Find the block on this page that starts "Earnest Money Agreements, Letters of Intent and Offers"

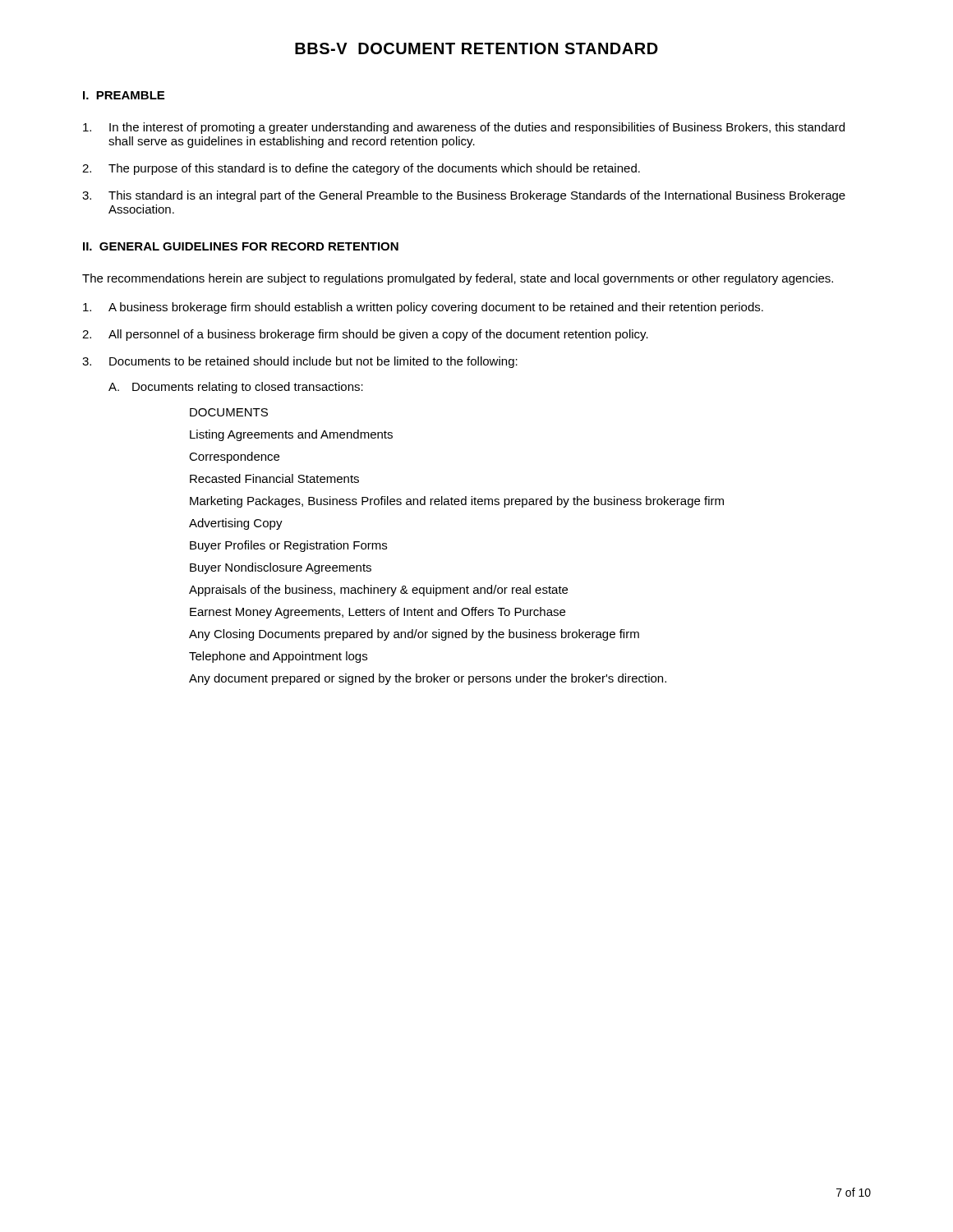click(x=377, y=612)
